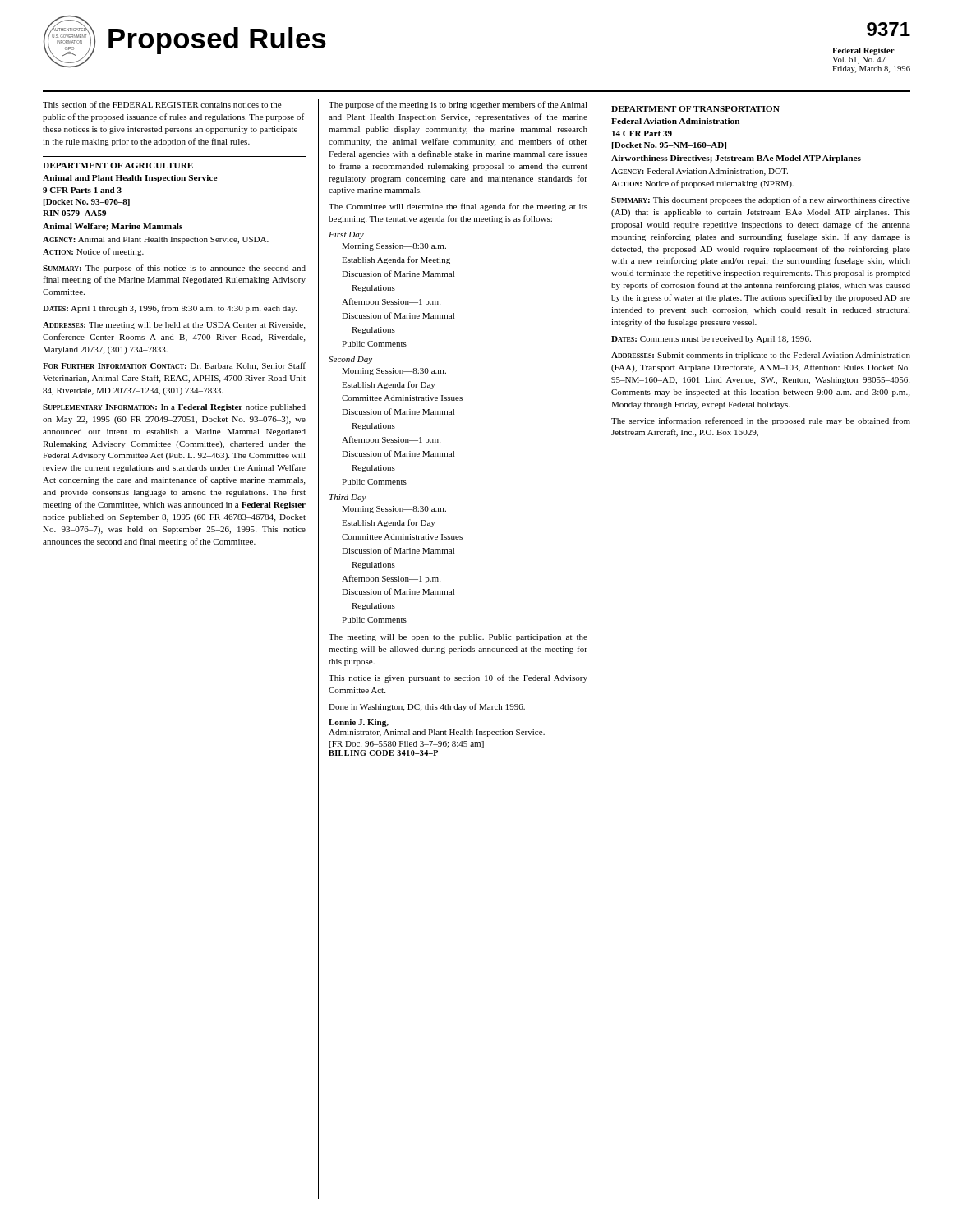The image size is (953, 1232).
Task: Select the section header containing "DEPARTMENT OF TRANSPORTATION"
Action: 695,108
